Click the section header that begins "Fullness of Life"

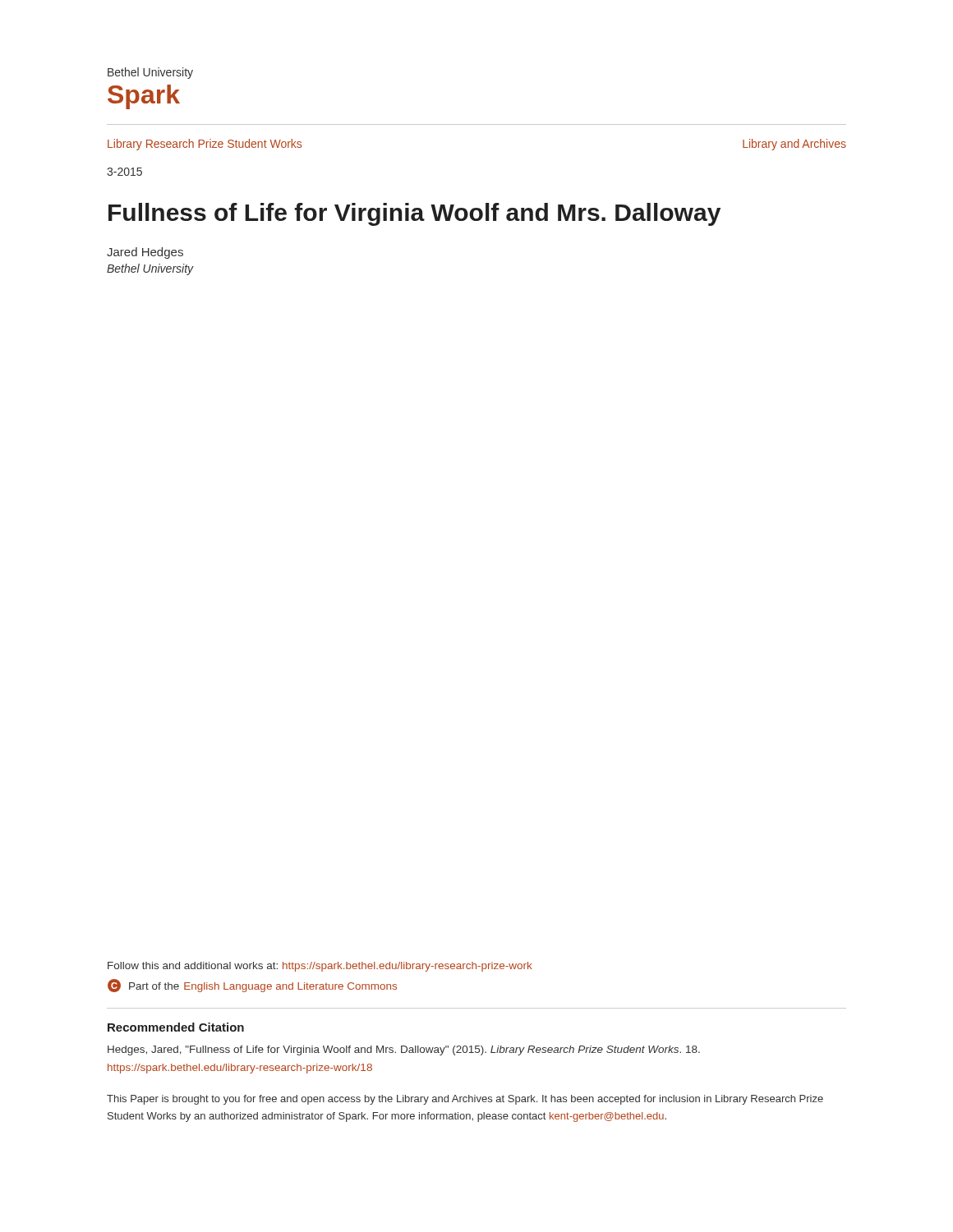coord(414,213)
